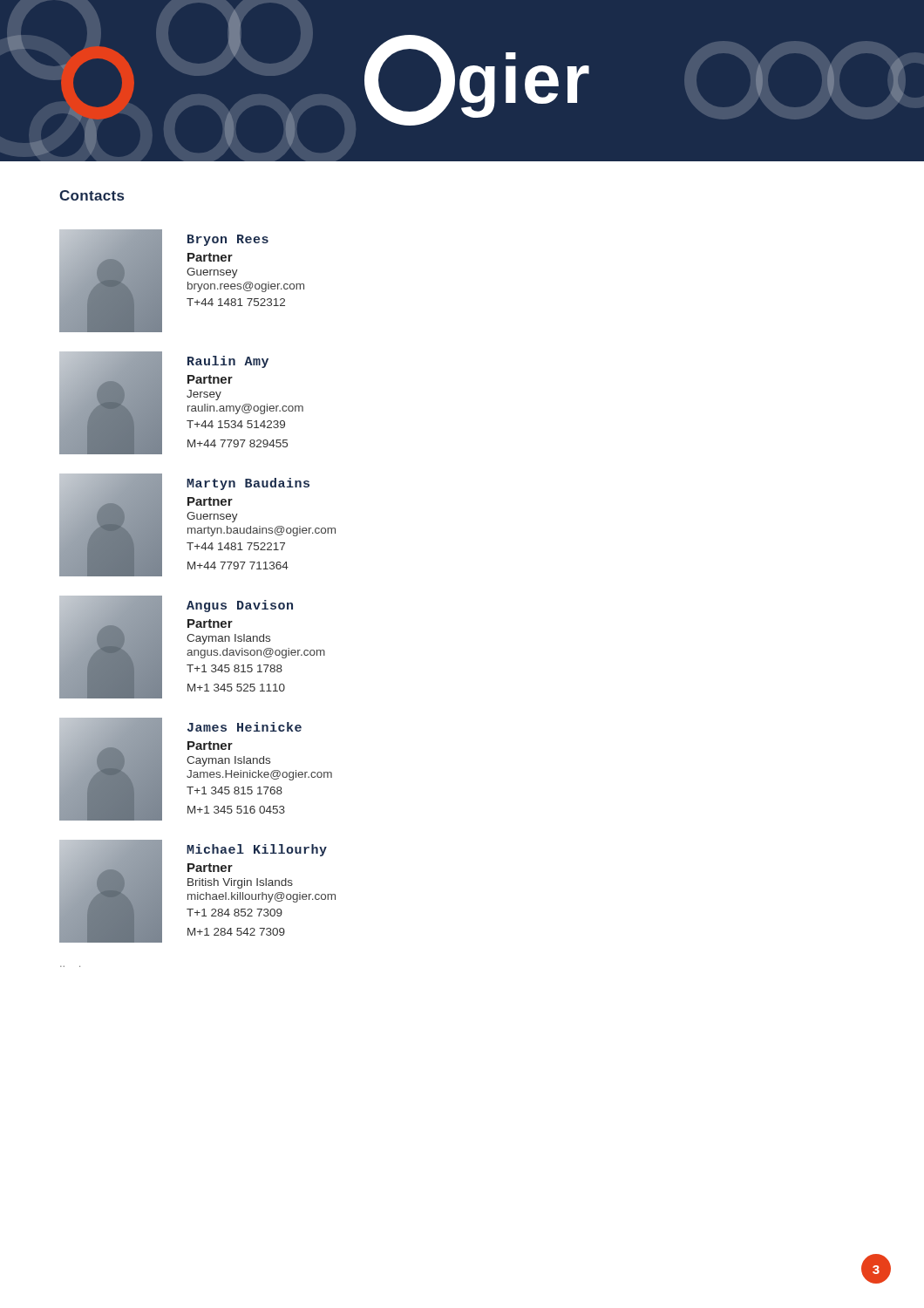Where is the passage that starts "Angus Davison Partner Cayman Islands angus.davison@ogier.com T+1"?
This screenshot has width=924, height=1308.
192,647
